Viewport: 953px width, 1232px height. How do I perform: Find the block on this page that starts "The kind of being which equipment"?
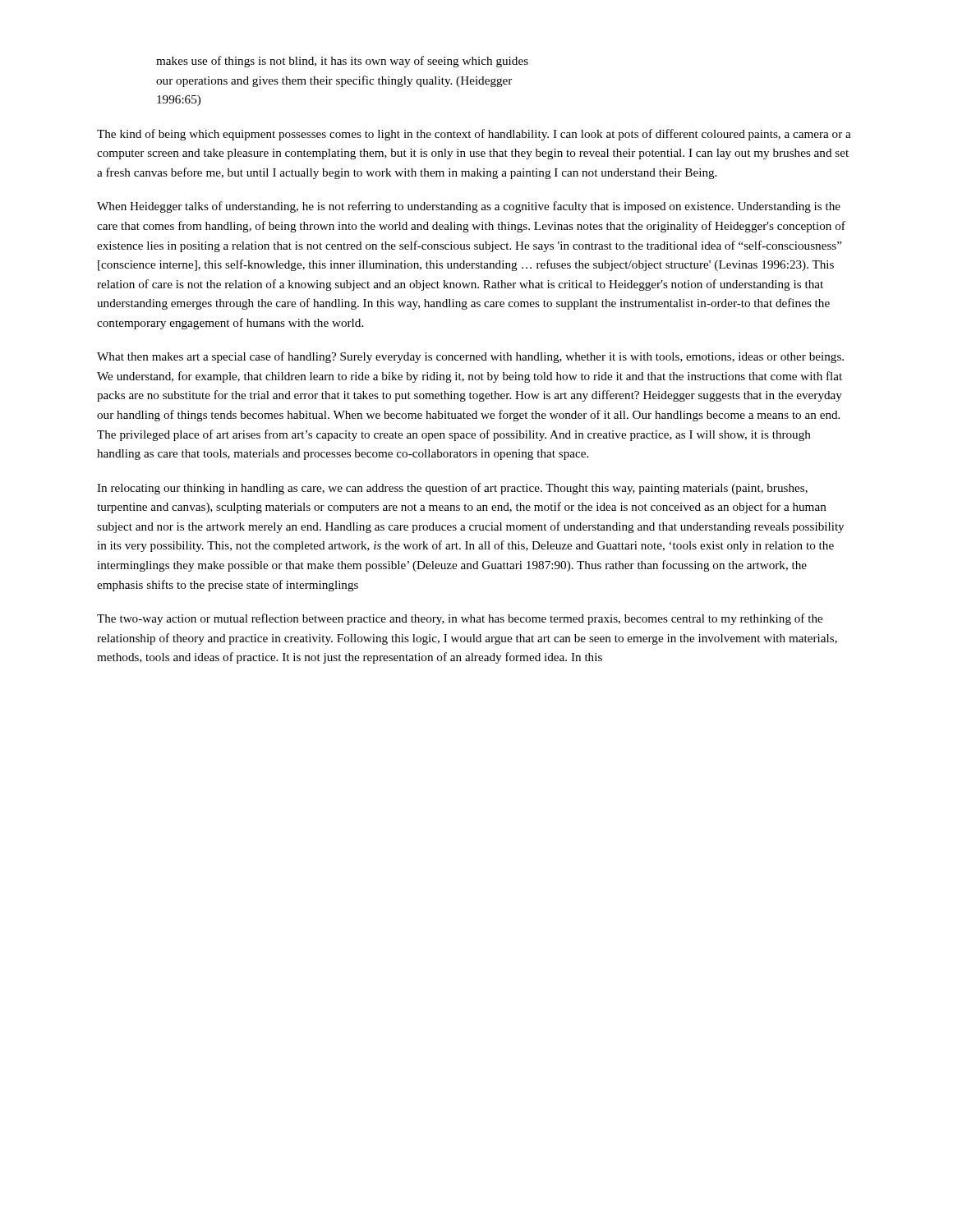point(474,153)
